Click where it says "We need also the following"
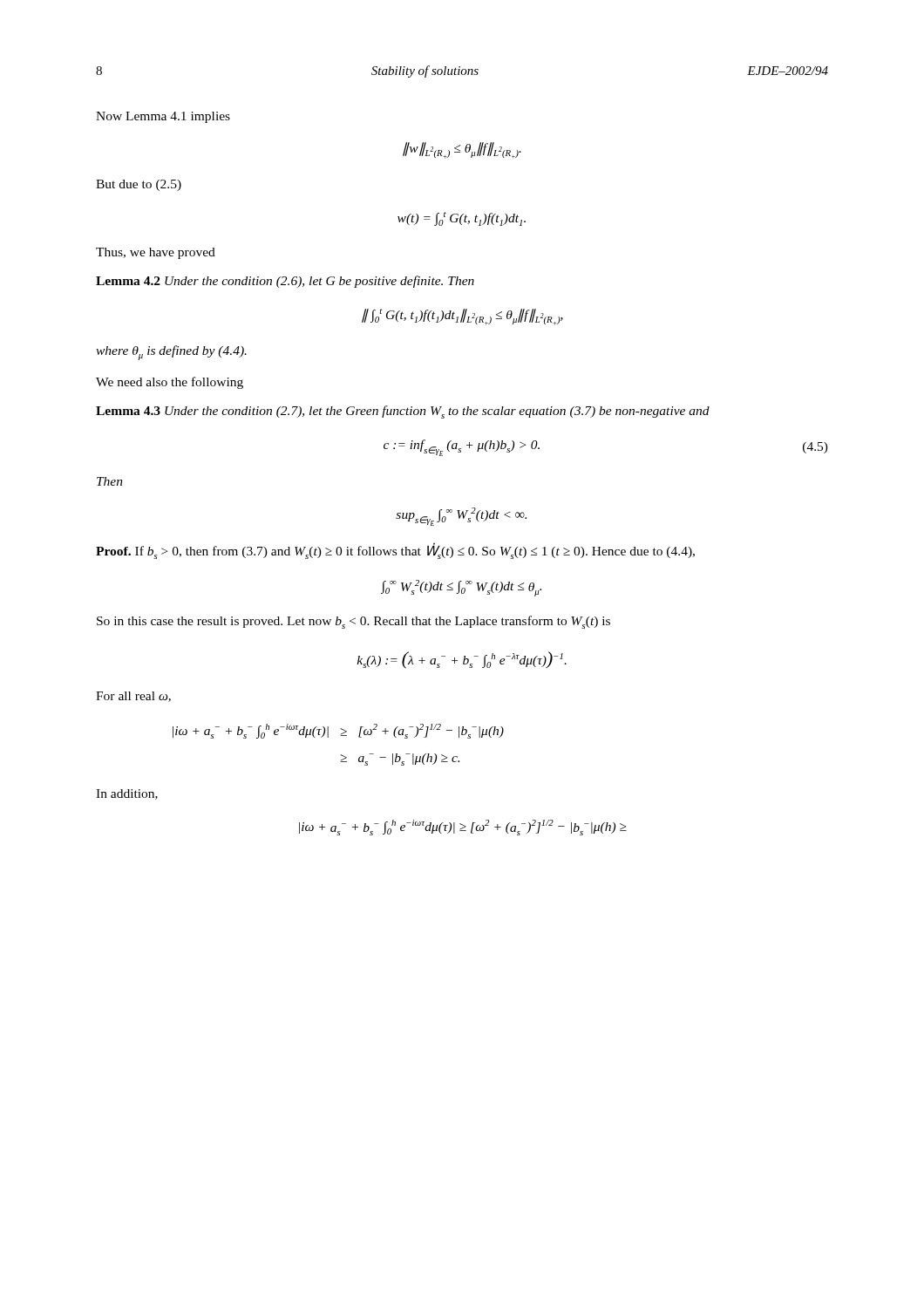Screen dimensions: 1308x924 click(170, 381)
